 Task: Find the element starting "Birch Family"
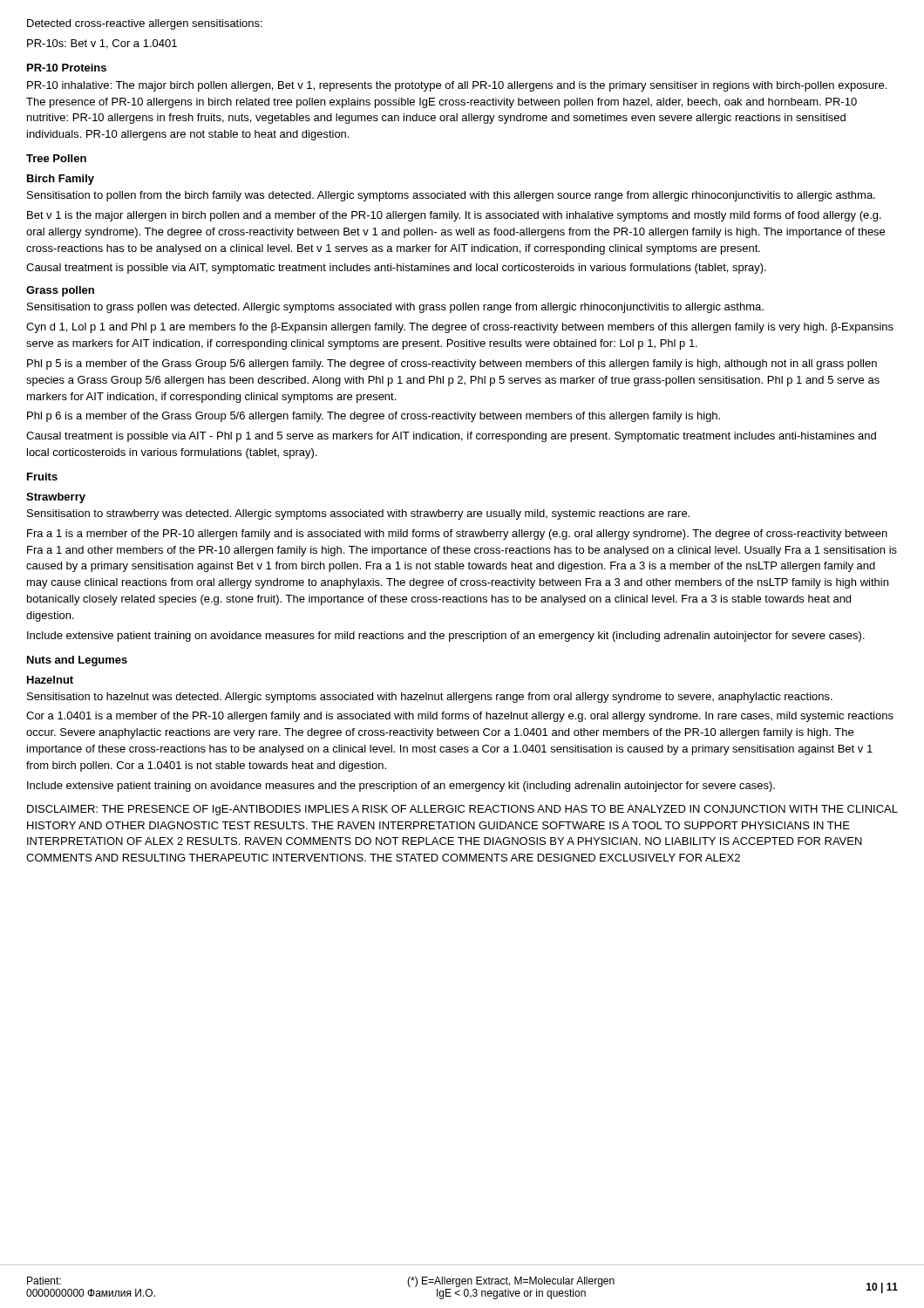coord(60,178)
